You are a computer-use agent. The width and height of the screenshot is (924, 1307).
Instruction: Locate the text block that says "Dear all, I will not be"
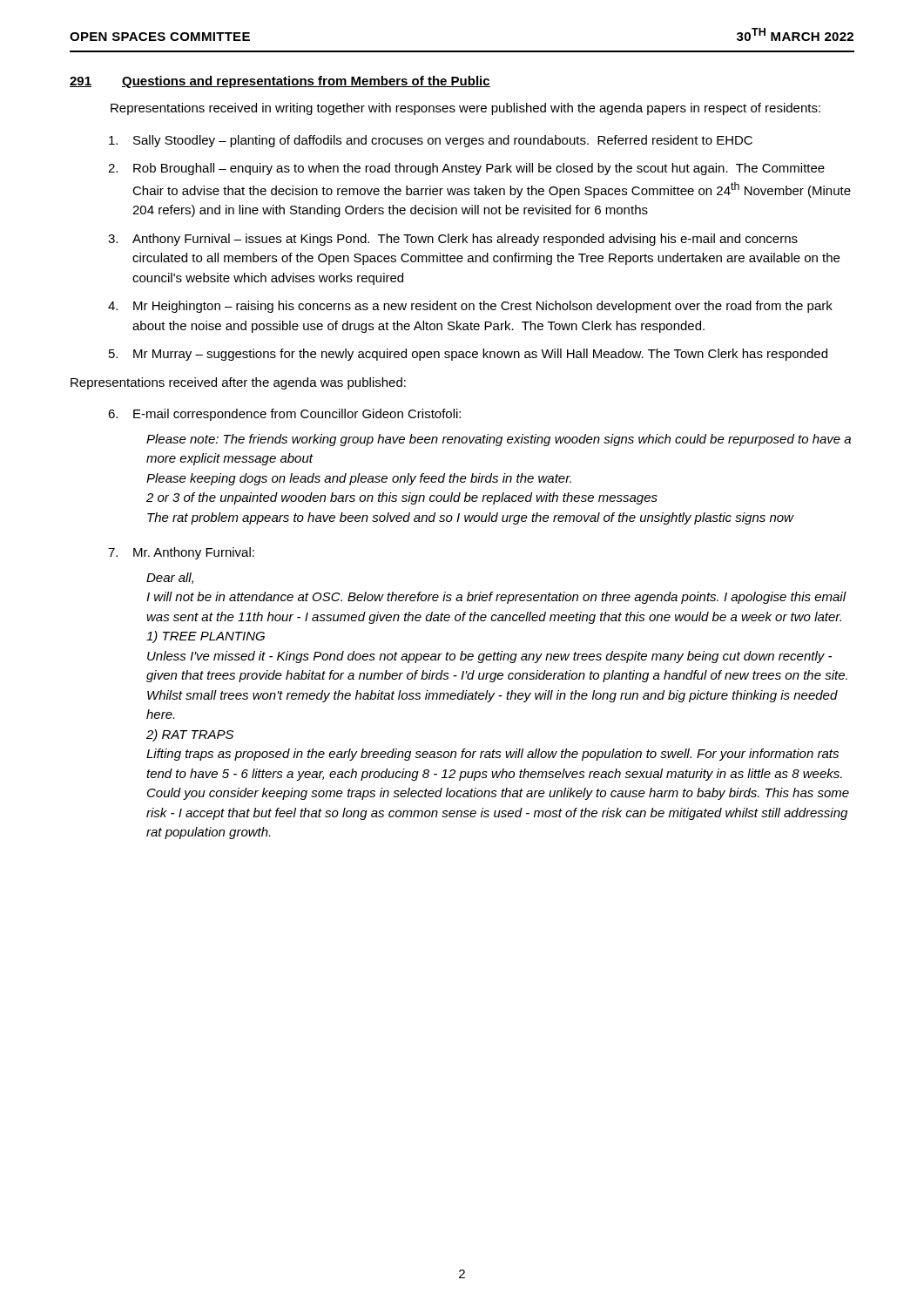498,704
